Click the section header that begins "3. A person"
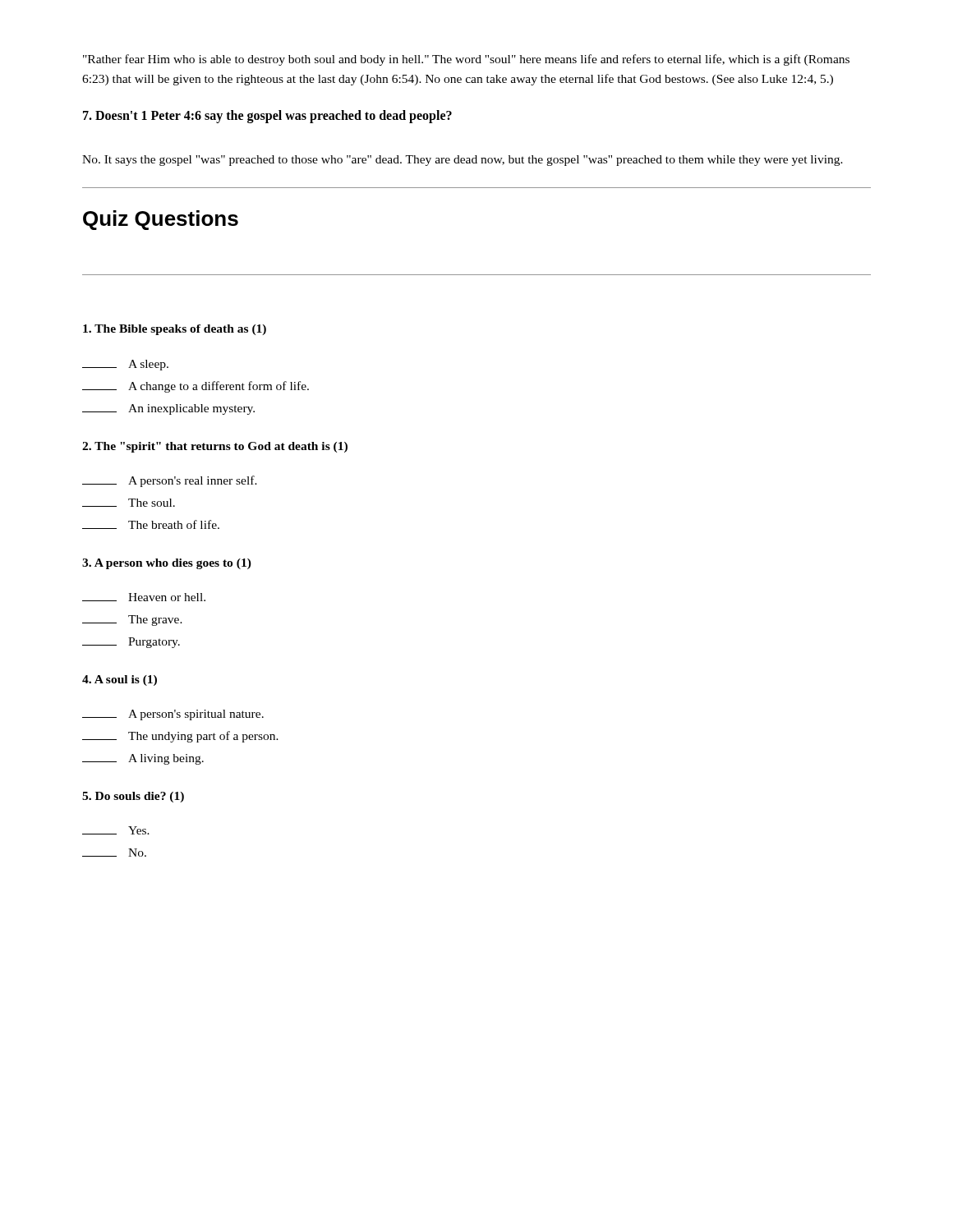 (x=167, y=562)
